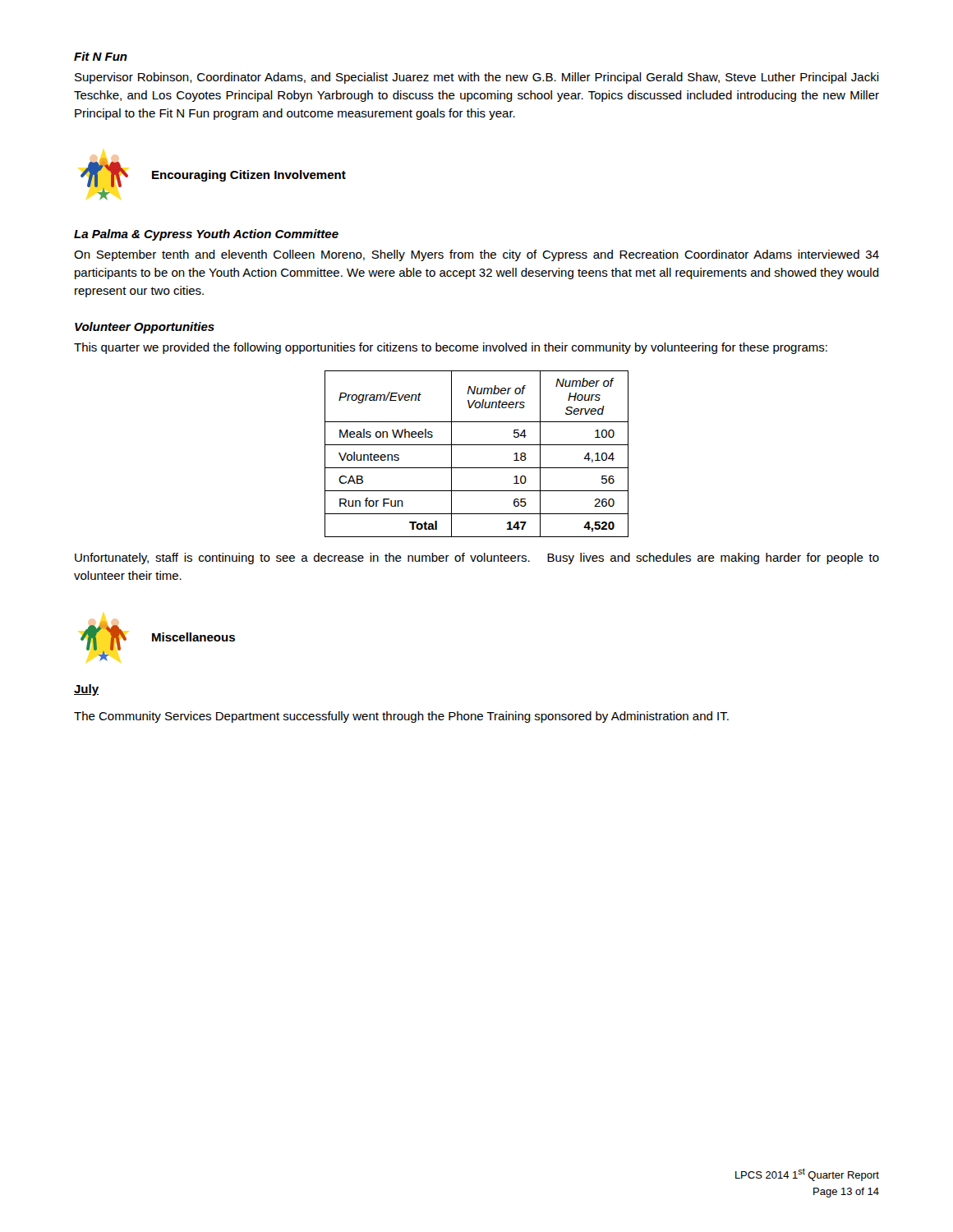Point to the text starting "On September tenth and eleventh"

coord(476,272)
